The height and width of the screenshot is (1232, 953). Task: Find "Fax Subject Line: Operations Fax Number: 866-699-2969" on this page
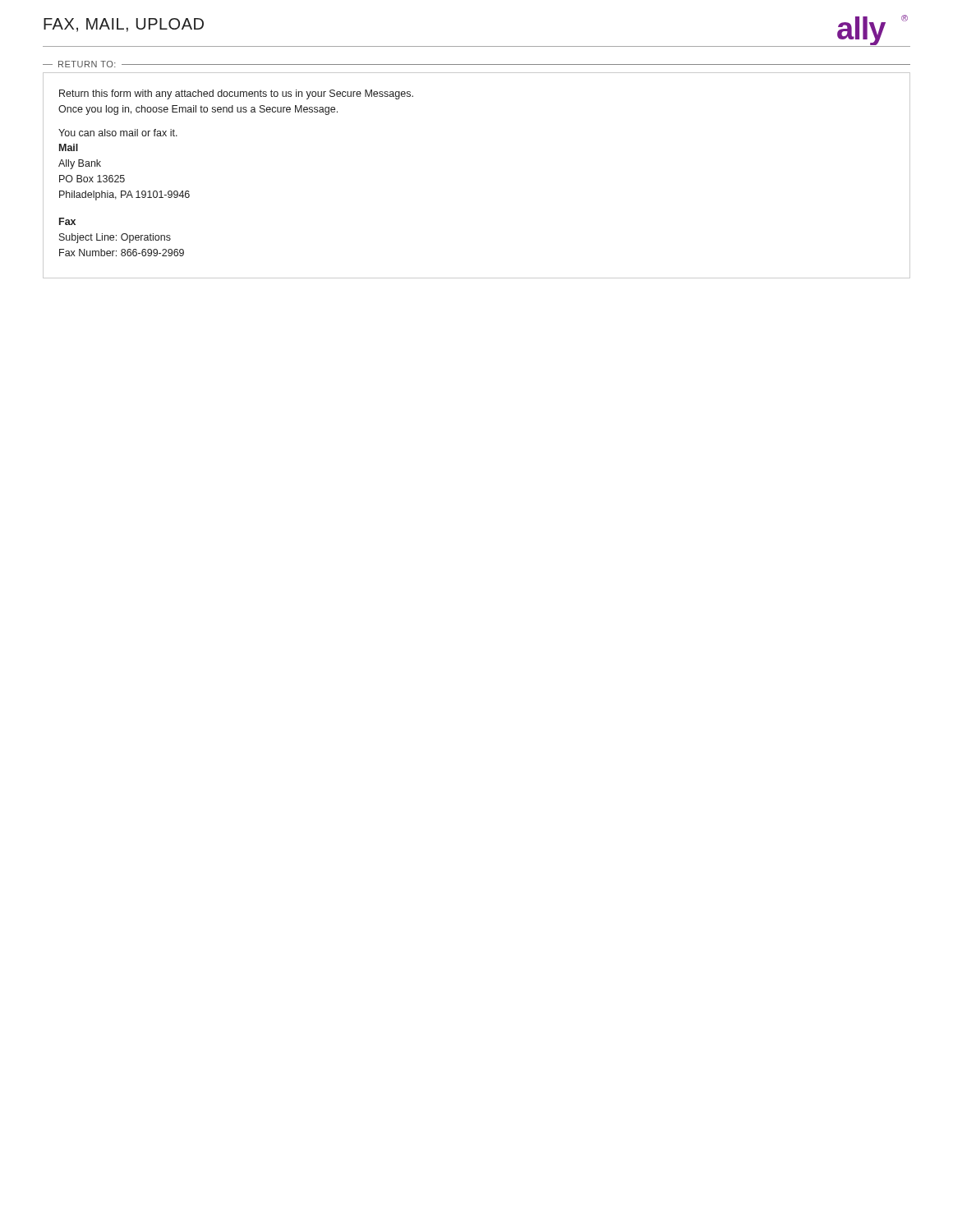[121, 237]
